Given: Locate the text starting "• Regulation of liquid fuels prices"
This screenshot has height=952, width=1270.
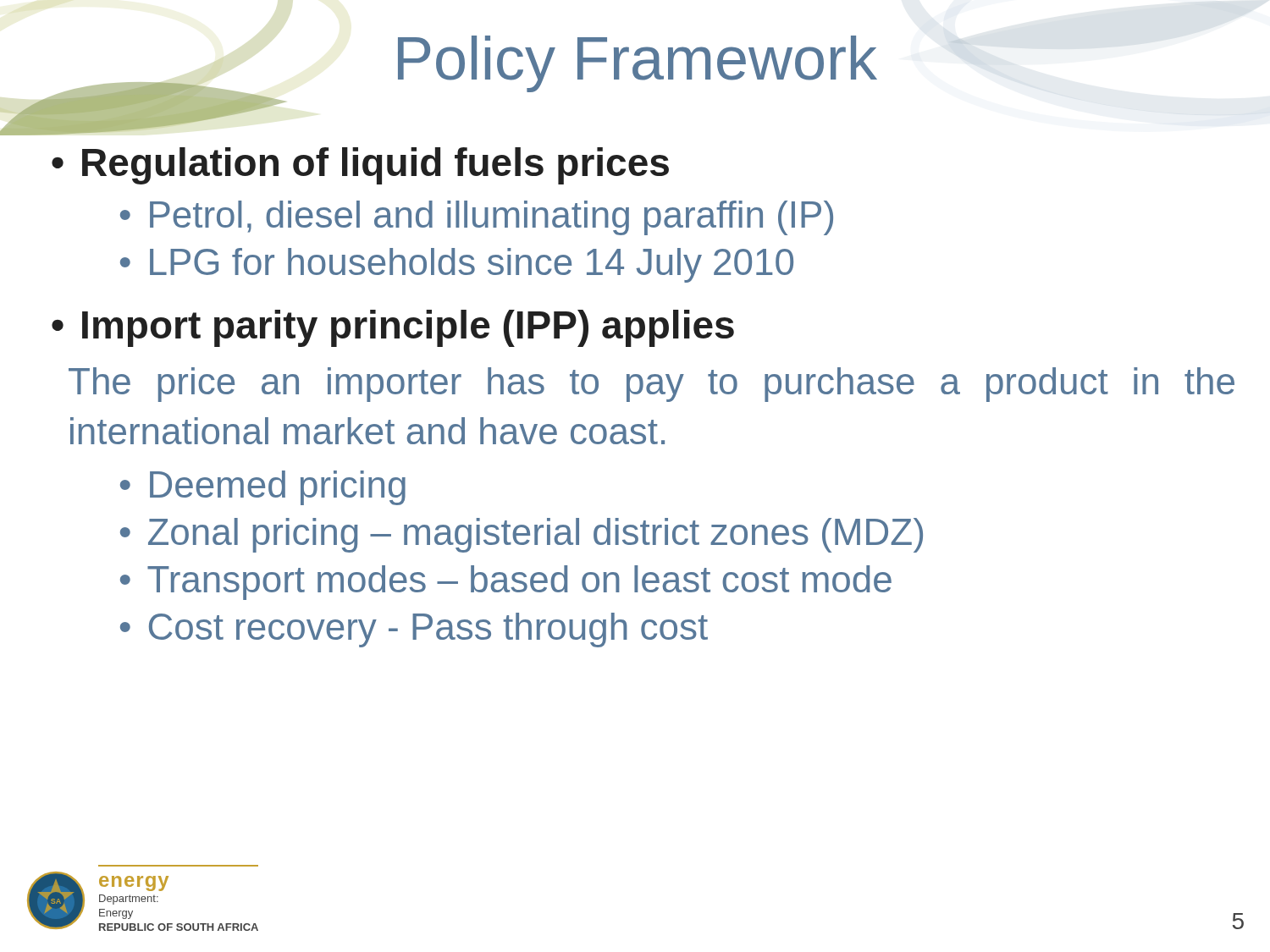Looking at the screenshot, I should coord(361,163).
